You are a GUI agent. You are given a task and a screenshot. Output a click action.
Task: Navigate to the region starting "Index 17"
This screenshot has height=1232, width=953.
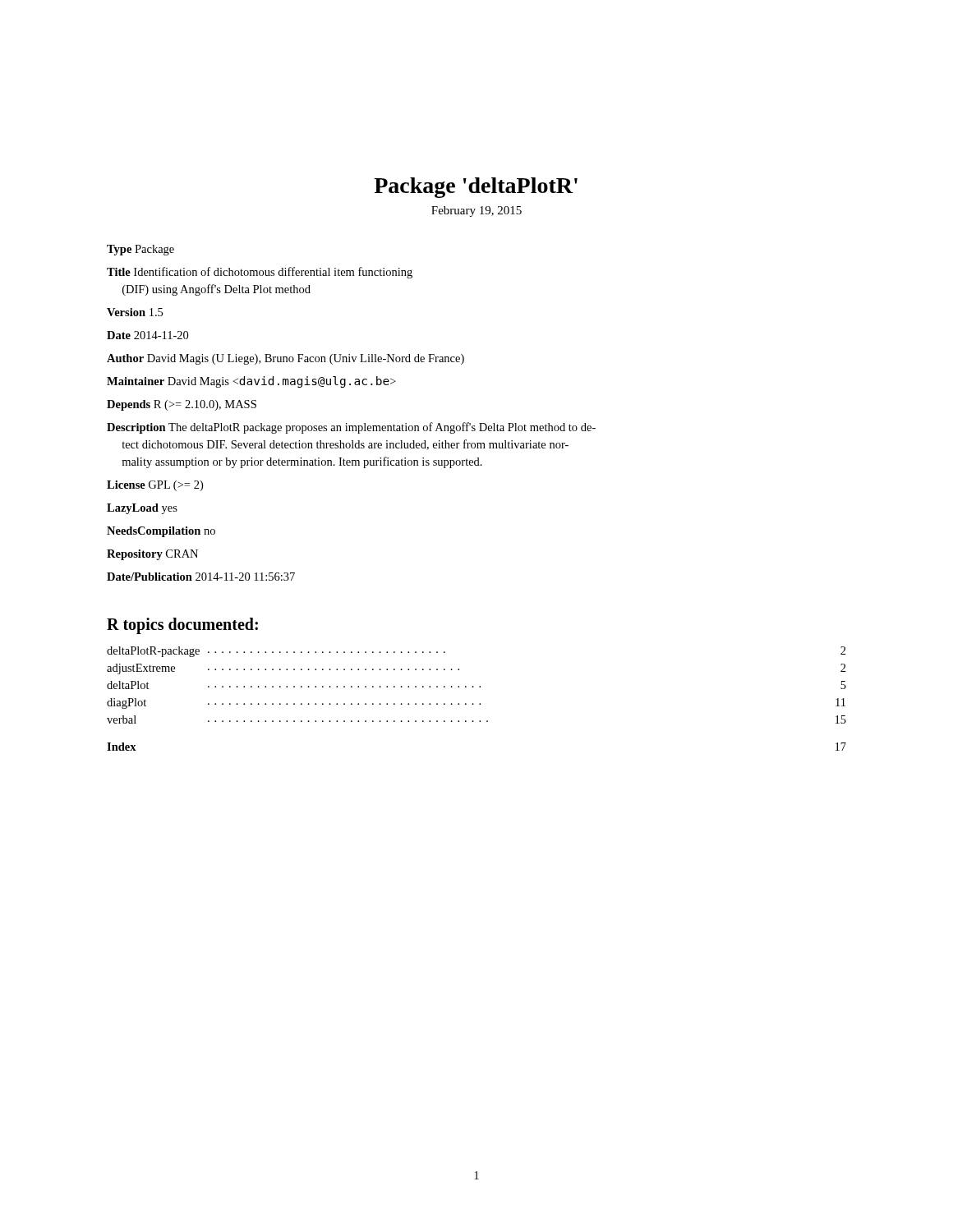click(124, 746)
